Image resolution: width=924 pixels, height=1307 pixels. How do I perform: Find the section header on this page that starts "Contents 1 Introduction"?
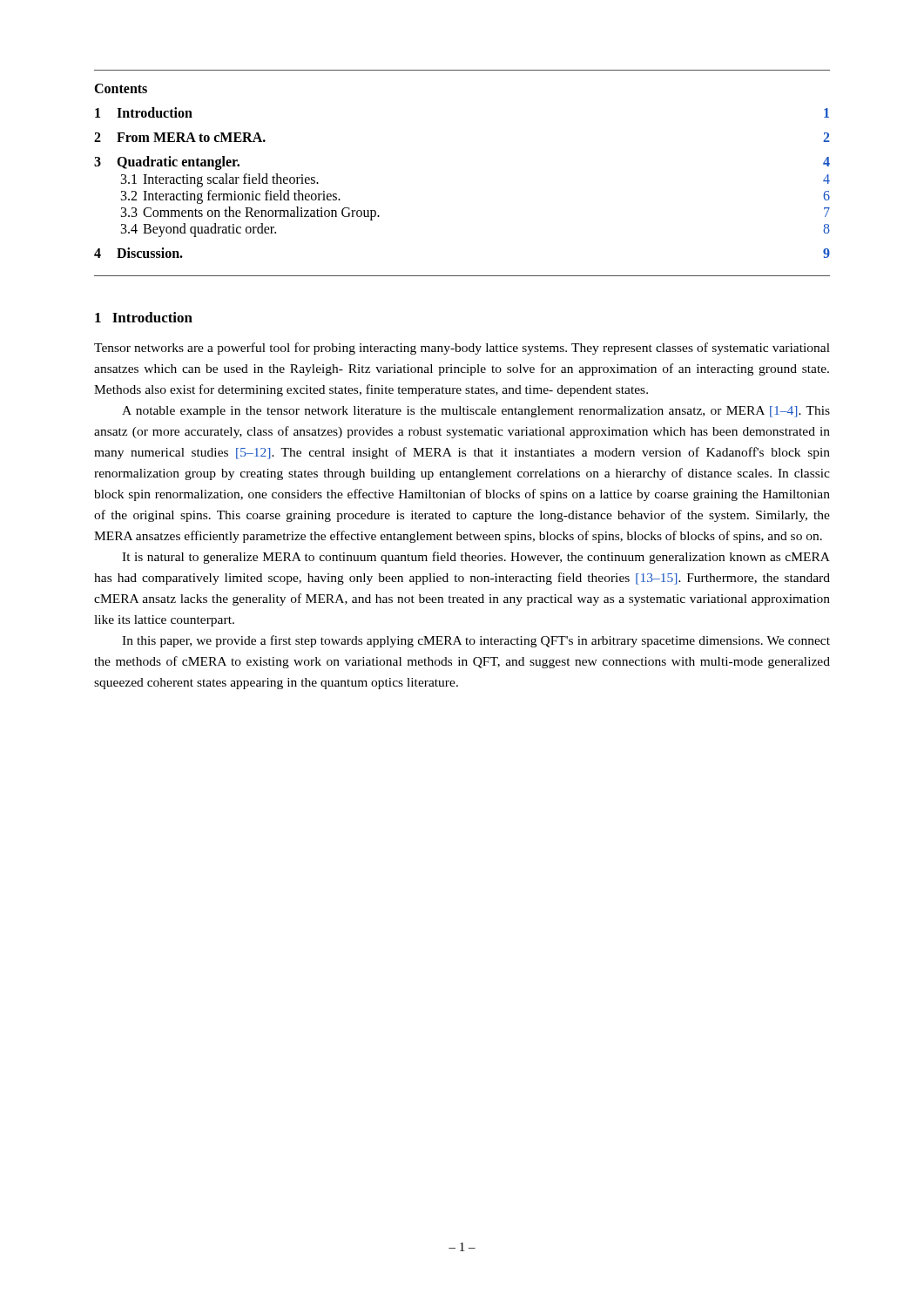click(x=121, y=88)
